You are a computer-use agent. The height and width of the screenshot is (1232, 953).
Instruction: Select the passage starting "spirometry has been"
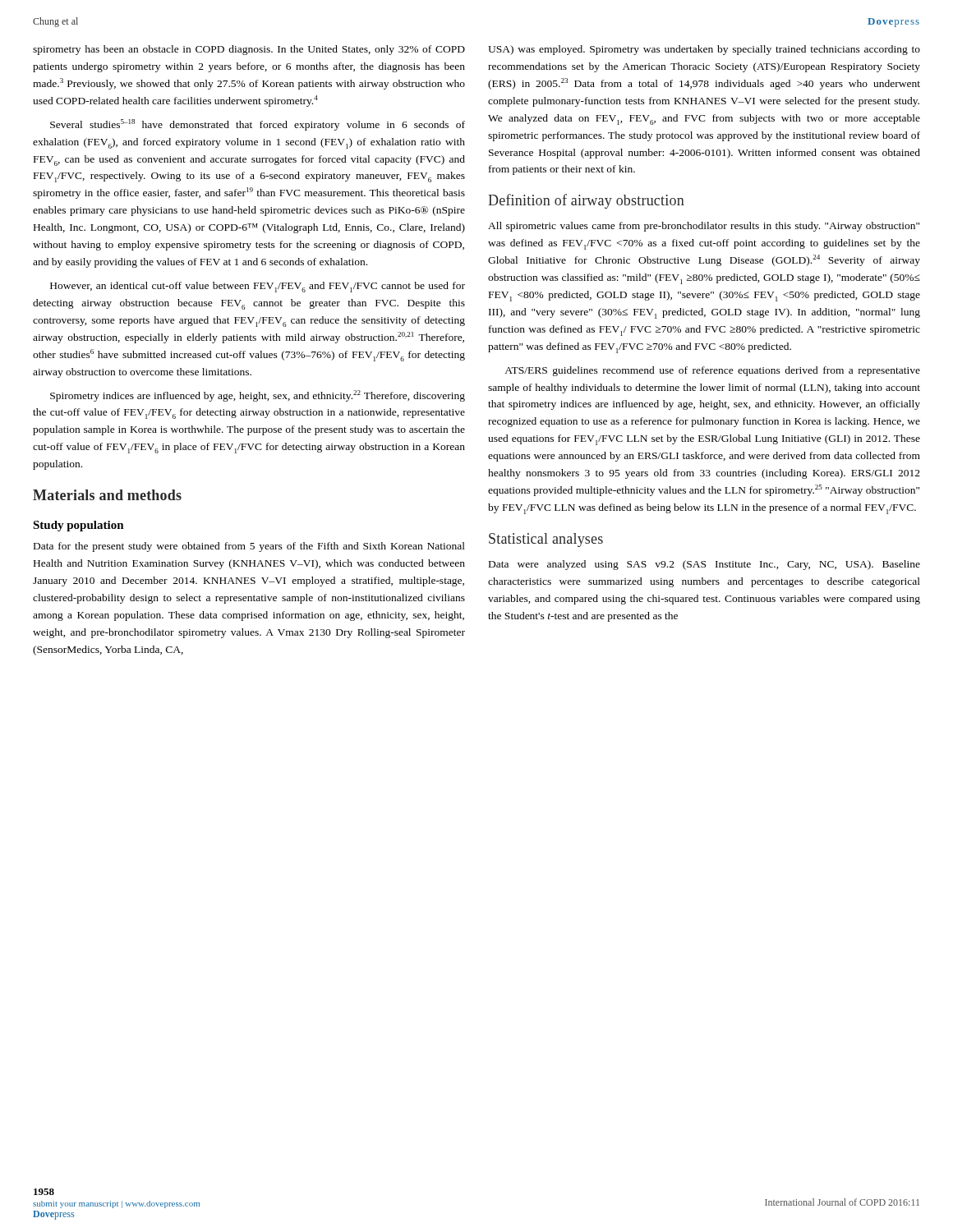[x=249, y=257]
